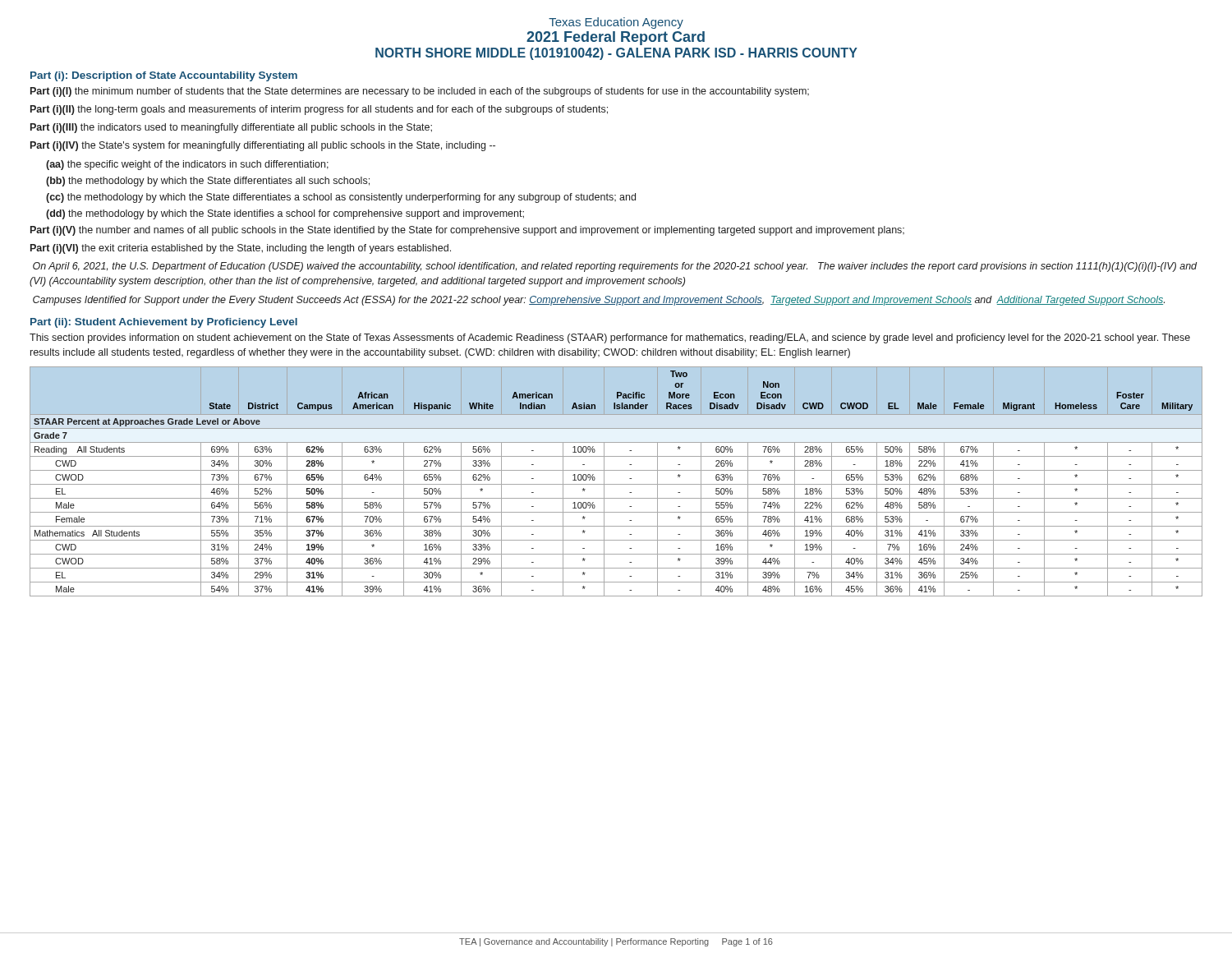Screen dimensions: 953x1232
Task: Click on the text block starting "(aa) the specific weight of the"
Action: tap(187, 164)
